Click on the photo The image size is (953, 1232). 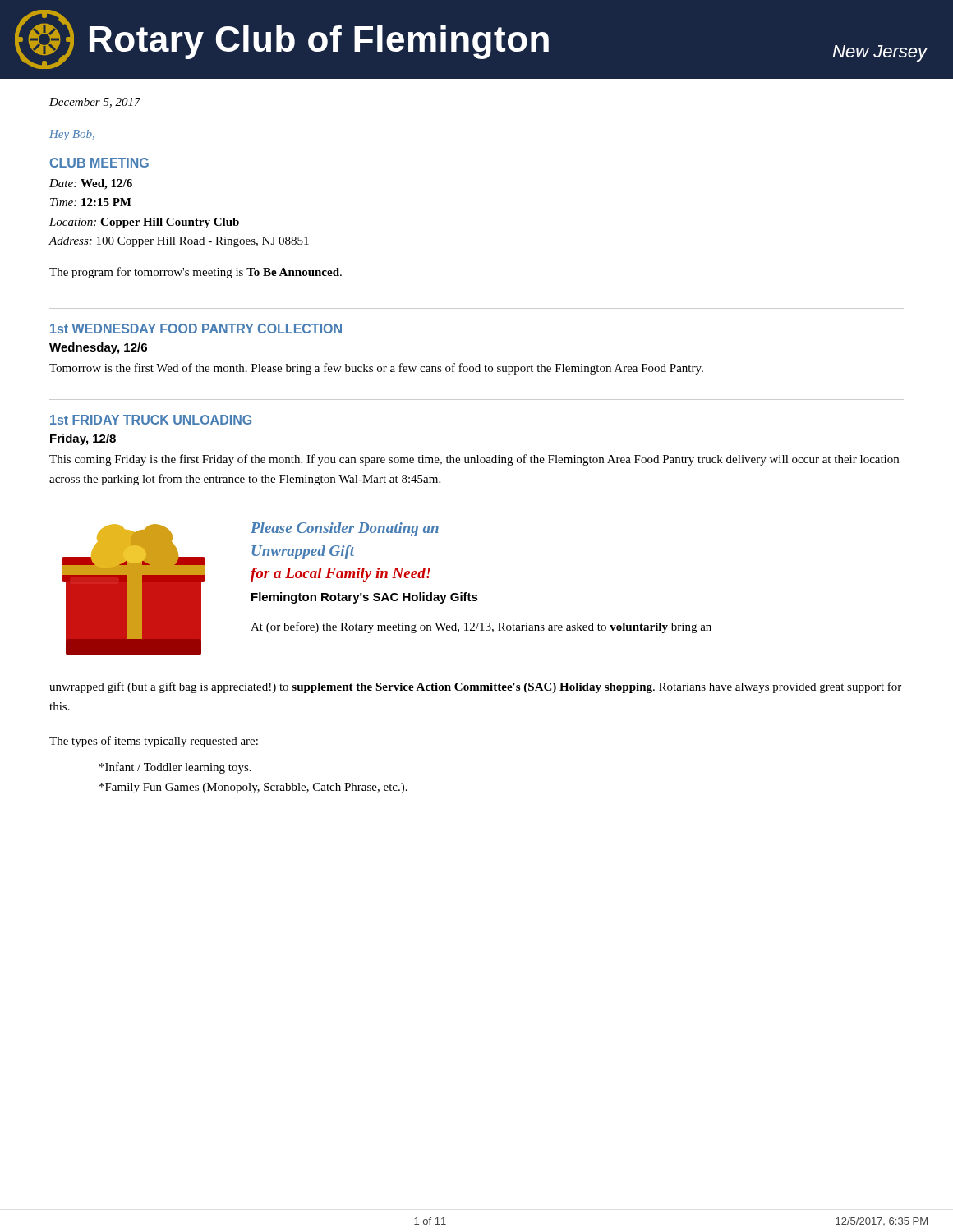pyautogui.click(x=138, y=589)
